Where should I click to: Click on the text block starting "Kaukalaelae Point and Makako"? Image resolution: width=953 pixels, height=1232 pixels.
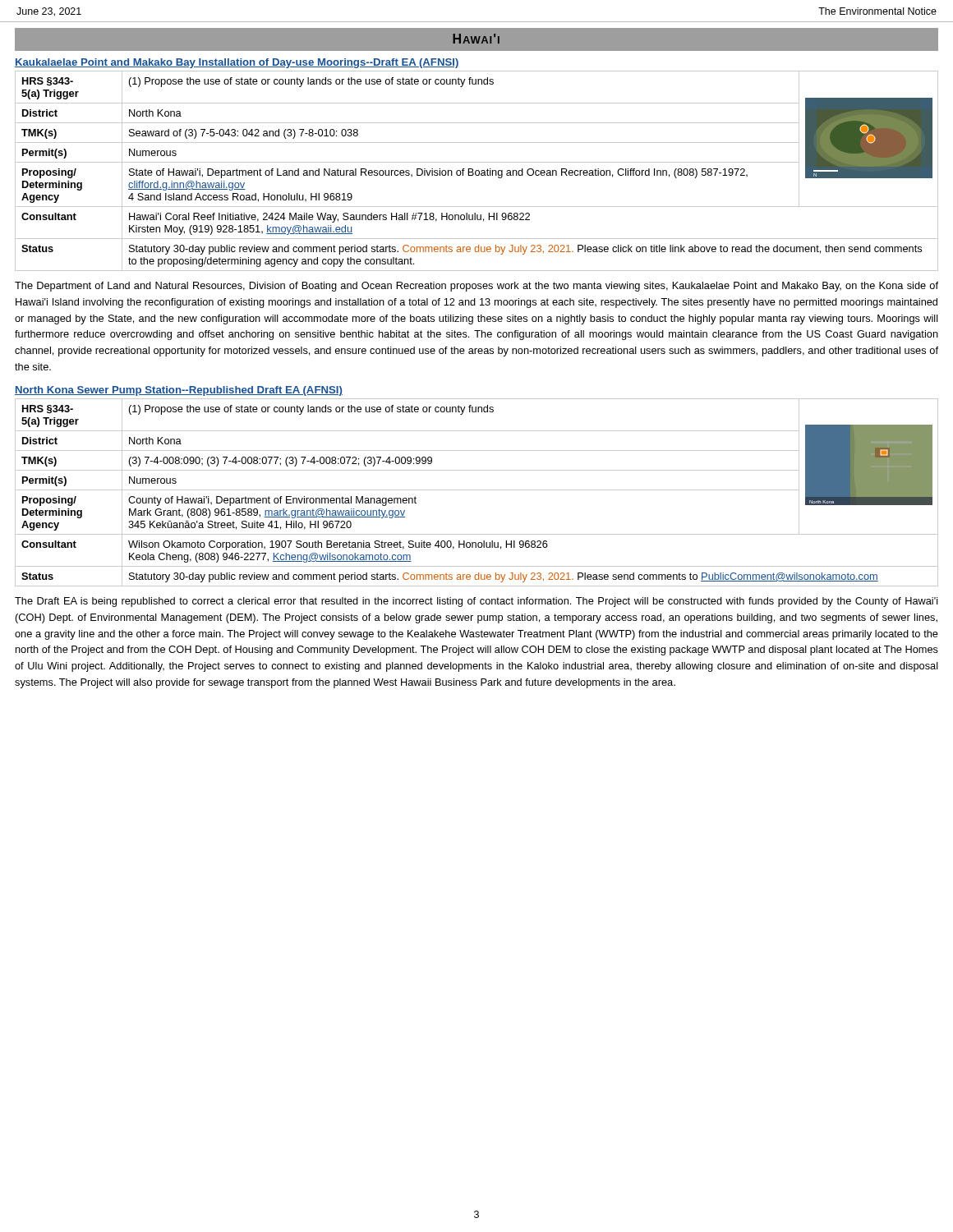point(237,62)
